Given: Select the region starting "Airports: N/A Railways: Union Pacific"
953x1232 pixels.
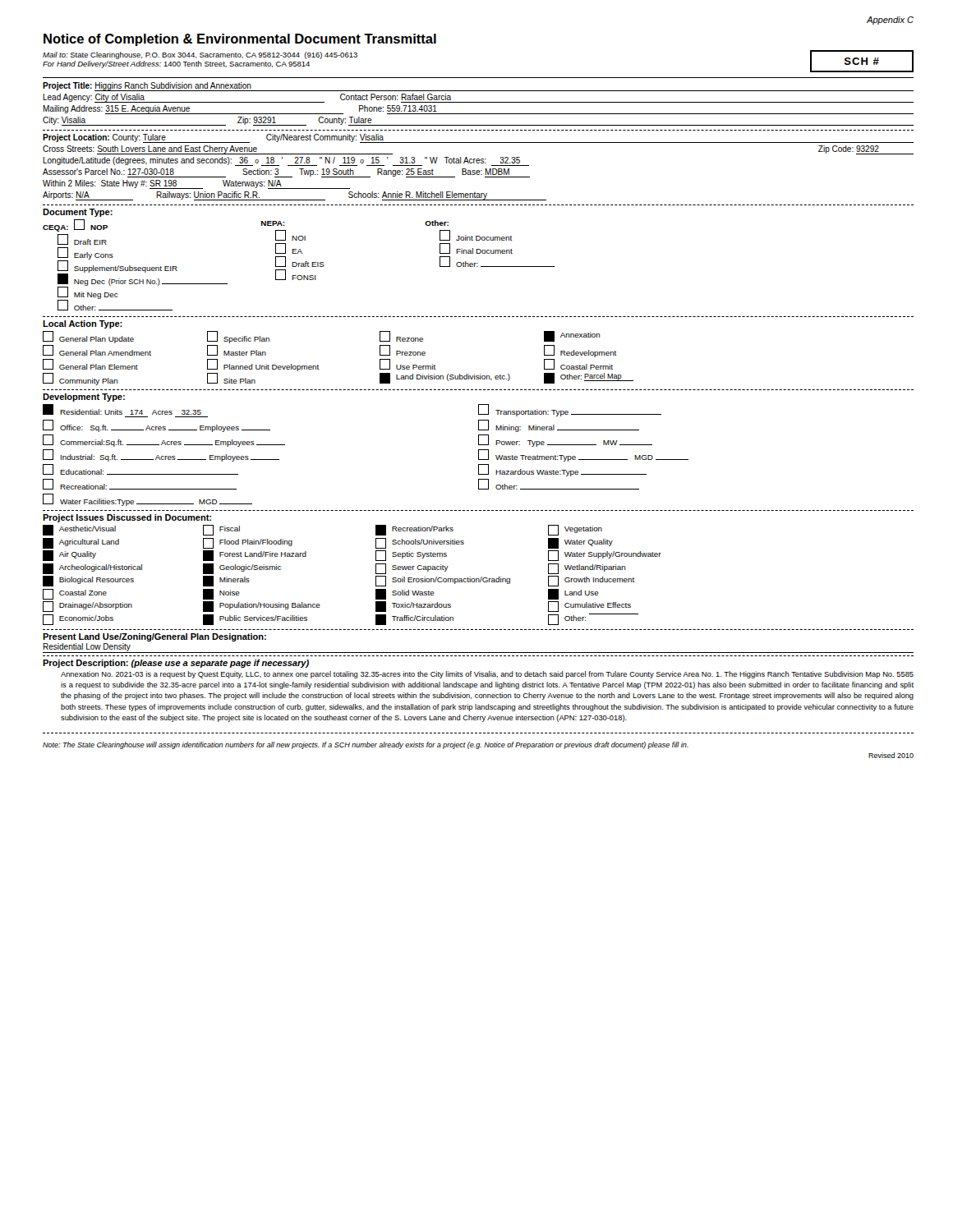Looking at the screenshot, I should (478, 196).
